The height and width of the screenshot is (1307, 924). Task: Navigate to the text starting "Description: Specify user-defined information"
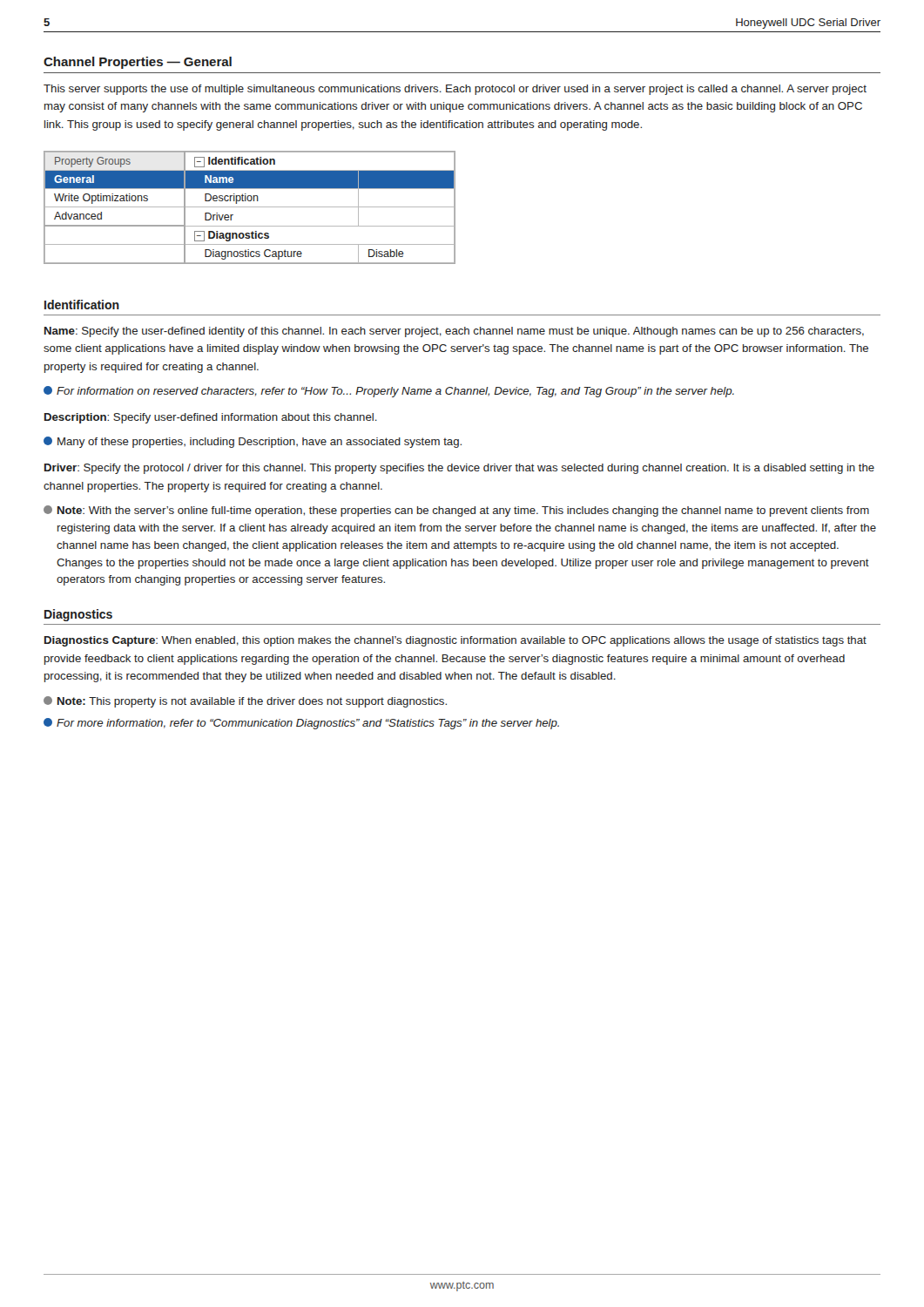pyautogui.click(x=210, y=417)
